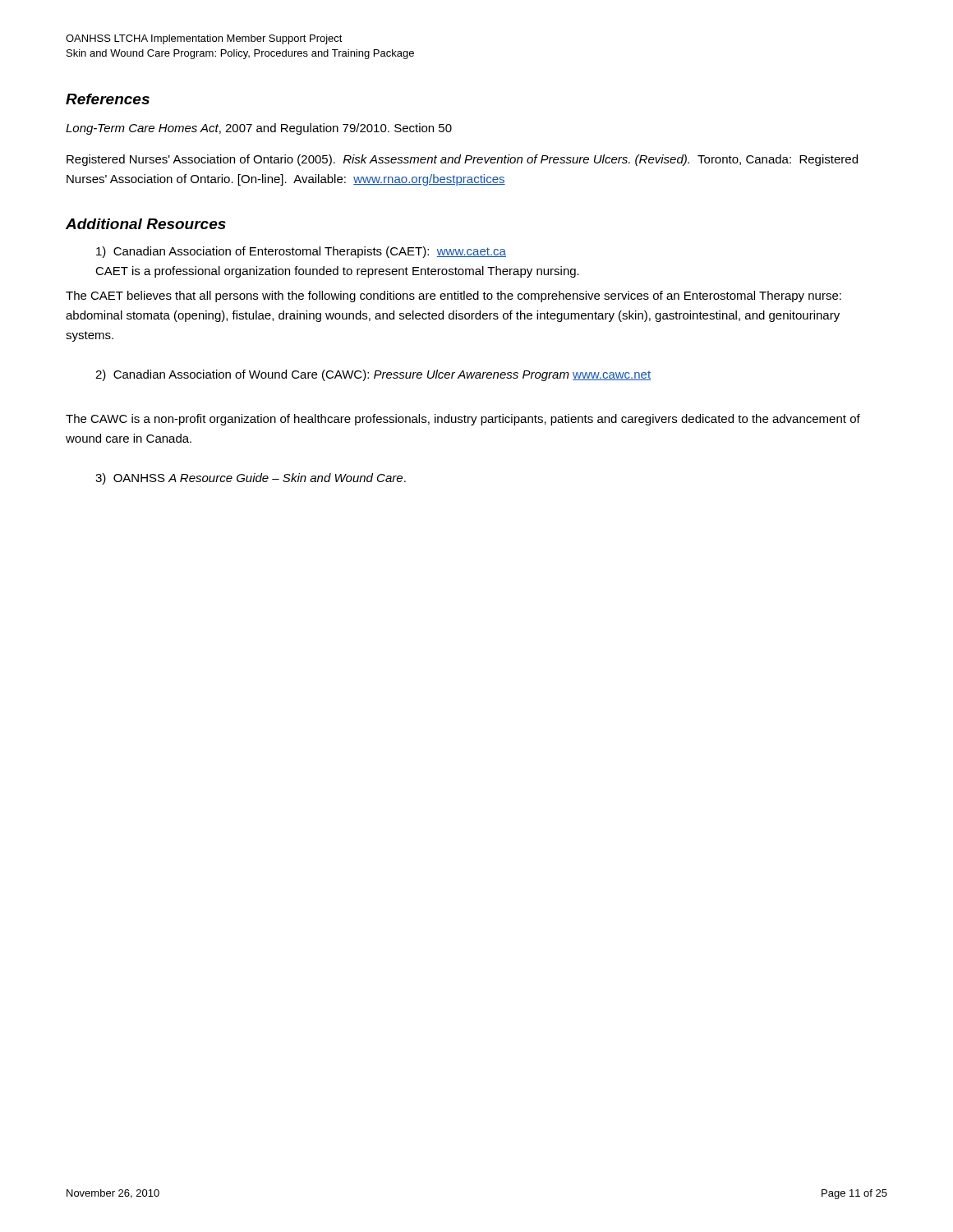Select the list item that says "2) Canadian Association of Wound"
This screenshot has height=1232, width=953.
coord(373,374)
